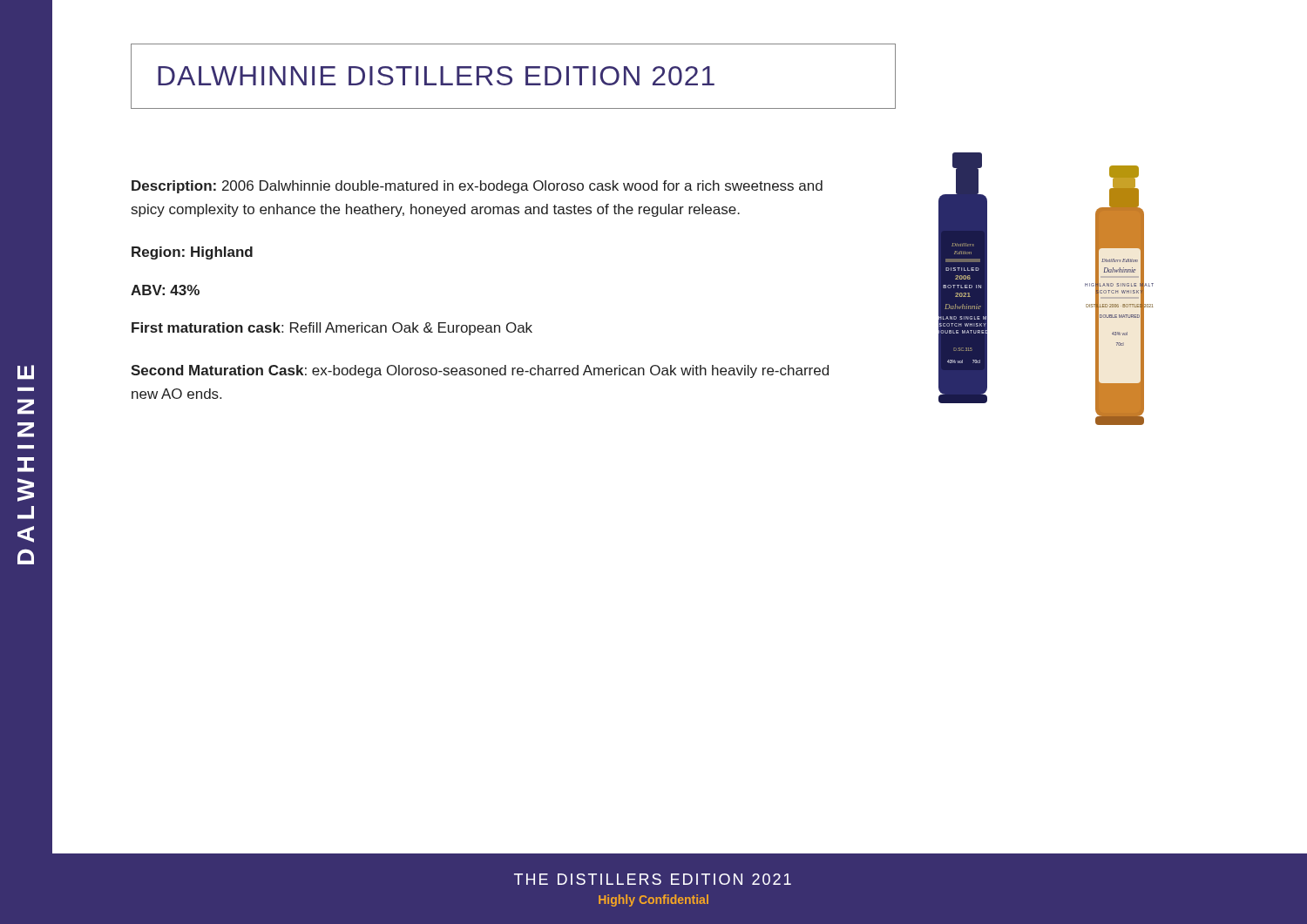Point to the element starting "Second Maturation Cask: ex-bodega"
This screenshot has height=924, width=1307.
(488, 382)
